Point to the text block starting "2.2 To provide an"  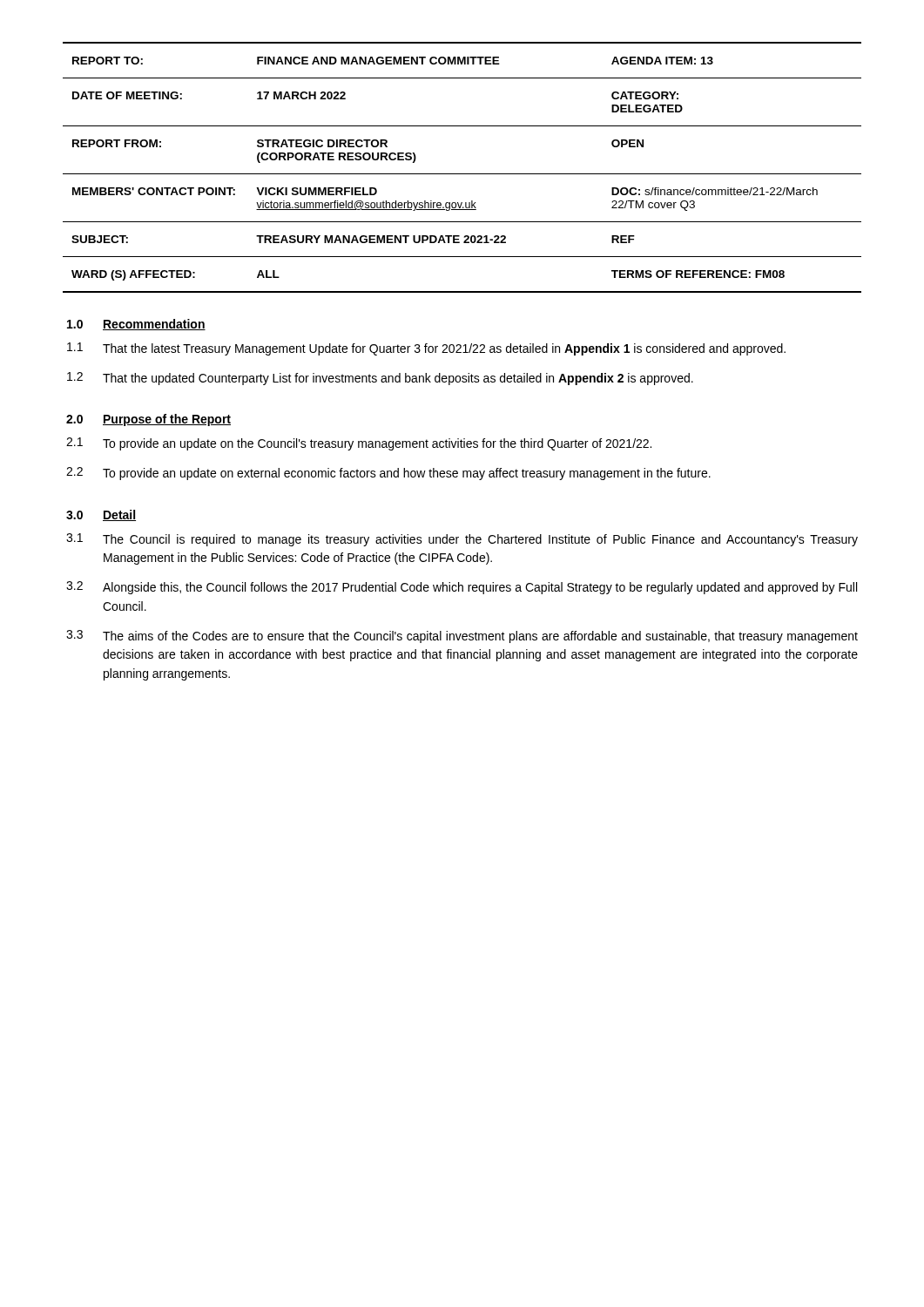pyautogui.click(x=389, y=474)
